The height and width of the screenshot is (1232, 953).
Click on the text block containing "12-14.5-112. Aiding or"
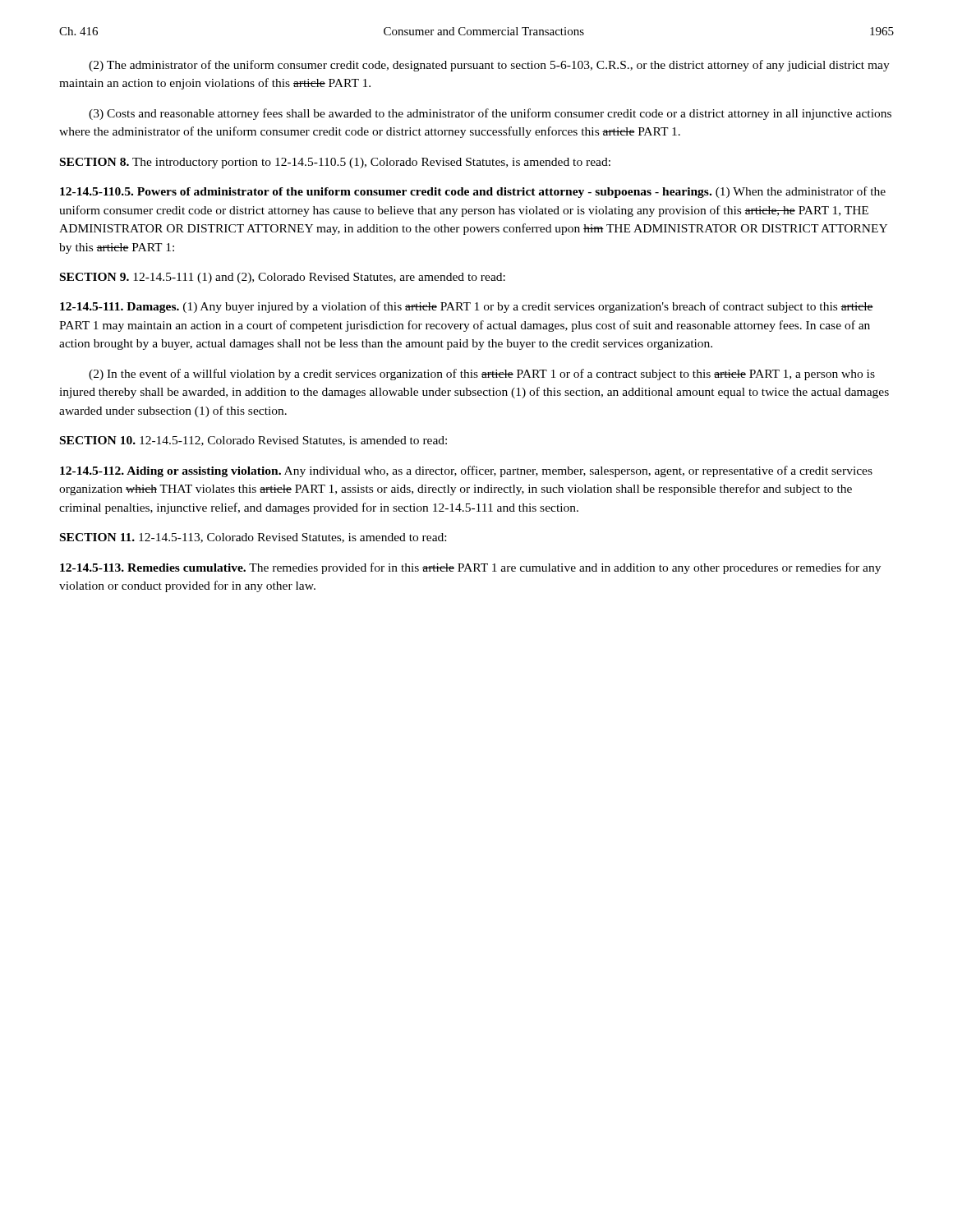[466, 488]
